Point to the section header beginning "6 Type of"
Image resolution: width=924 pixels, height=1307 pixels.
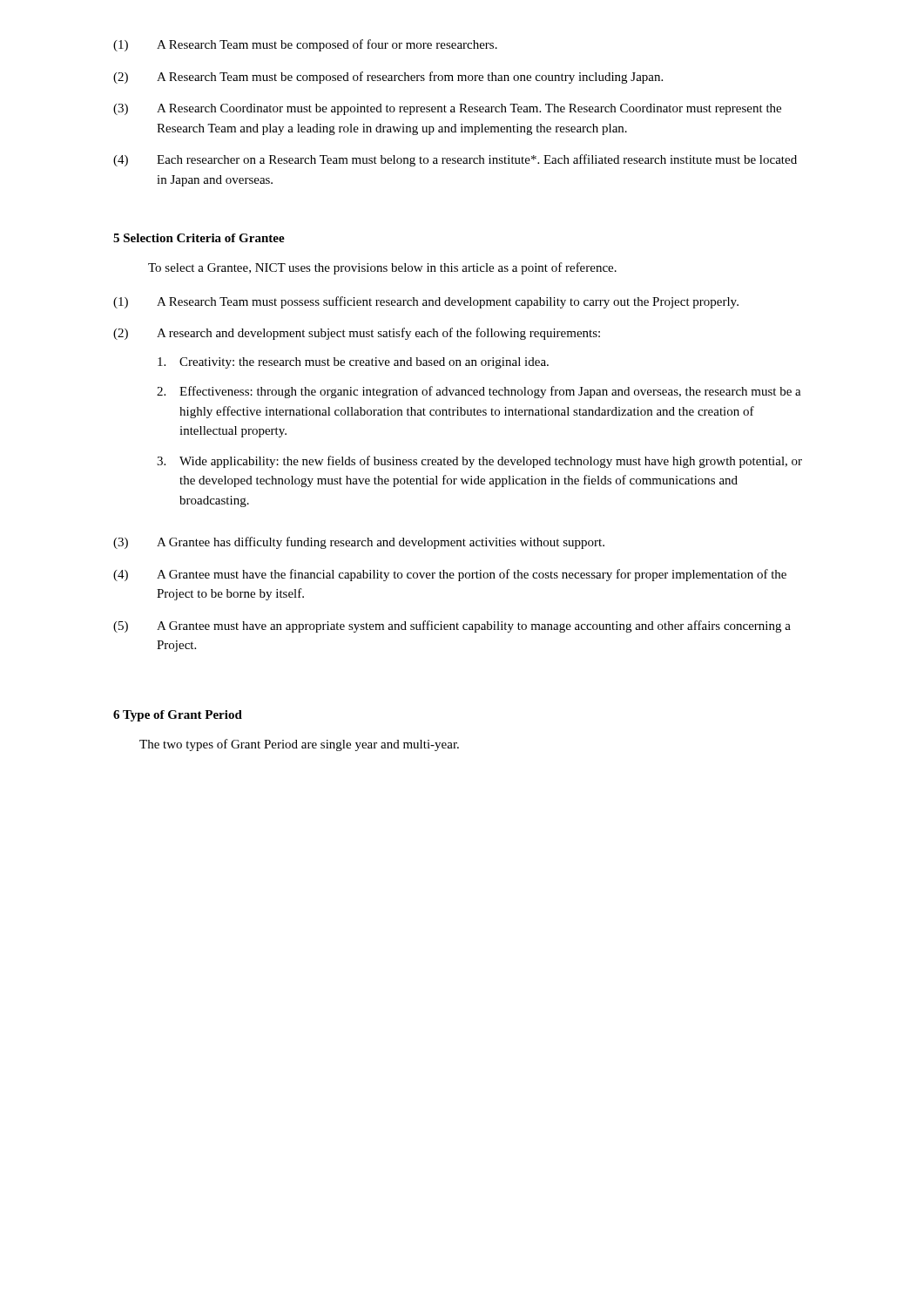point(178,714)
